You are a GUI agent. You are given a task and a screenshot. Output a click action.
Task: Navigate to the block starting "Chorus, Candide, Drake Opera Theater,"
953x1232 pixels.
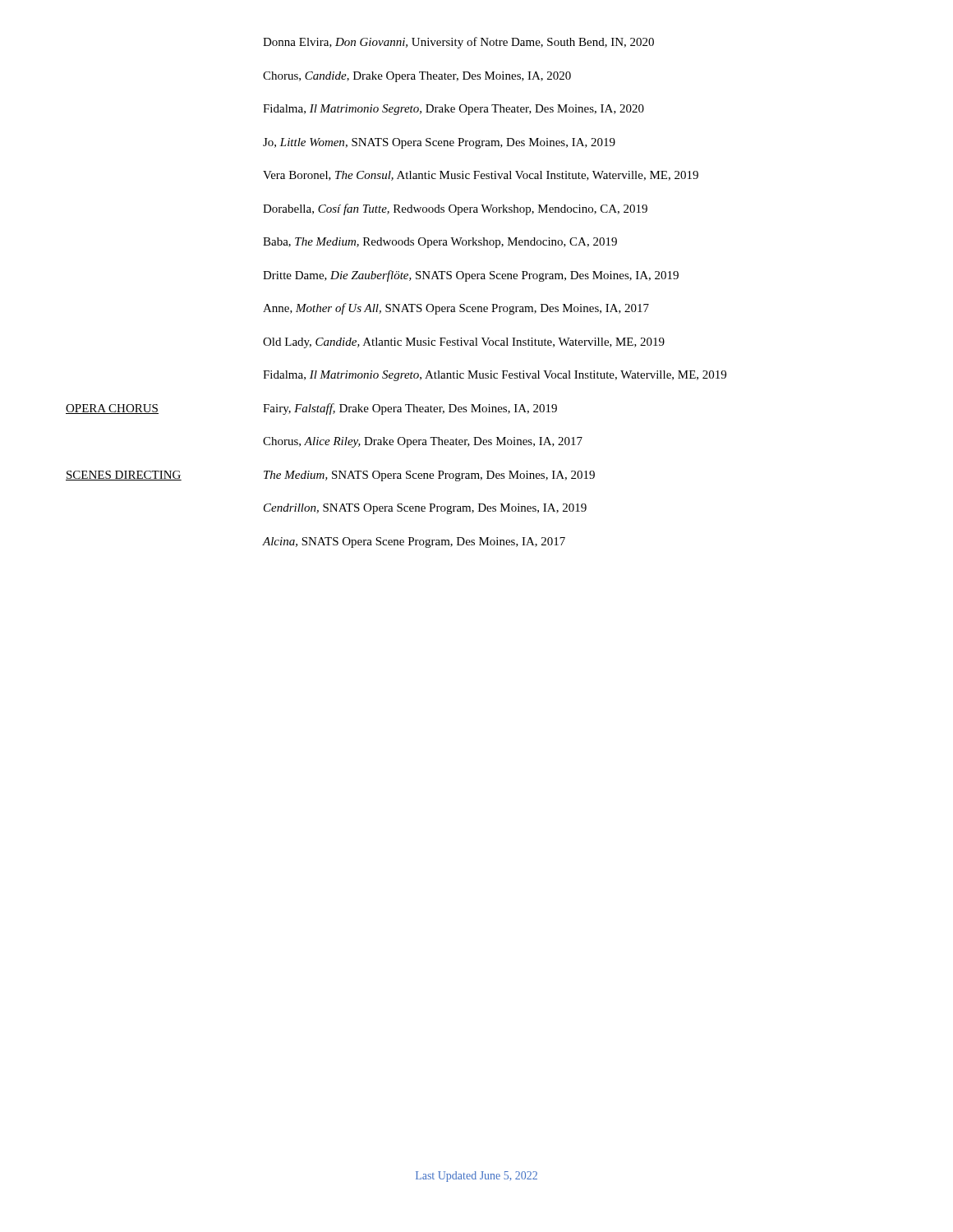[x=417, y=75]
